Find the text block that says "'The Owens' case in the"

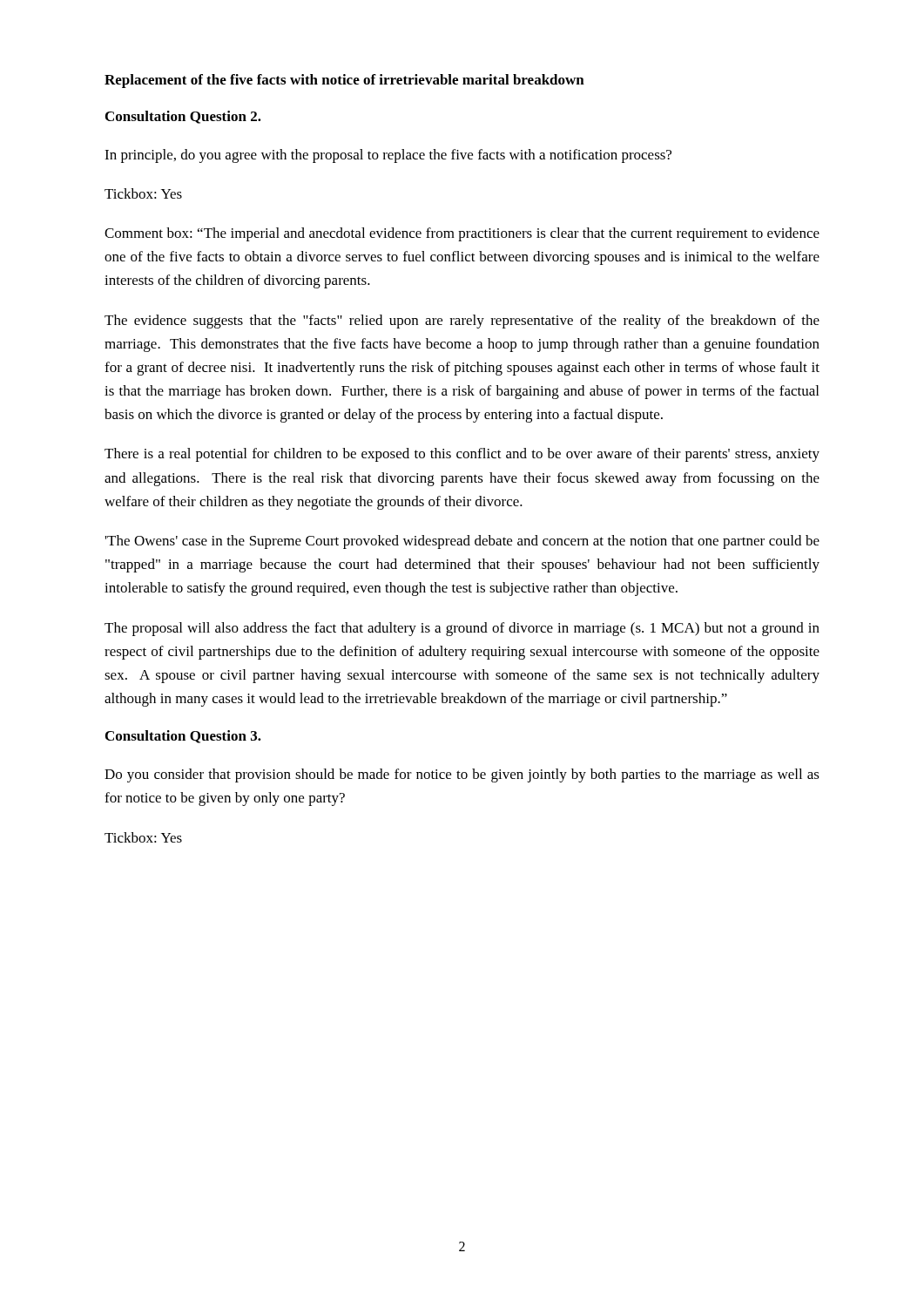click(462, 564)
